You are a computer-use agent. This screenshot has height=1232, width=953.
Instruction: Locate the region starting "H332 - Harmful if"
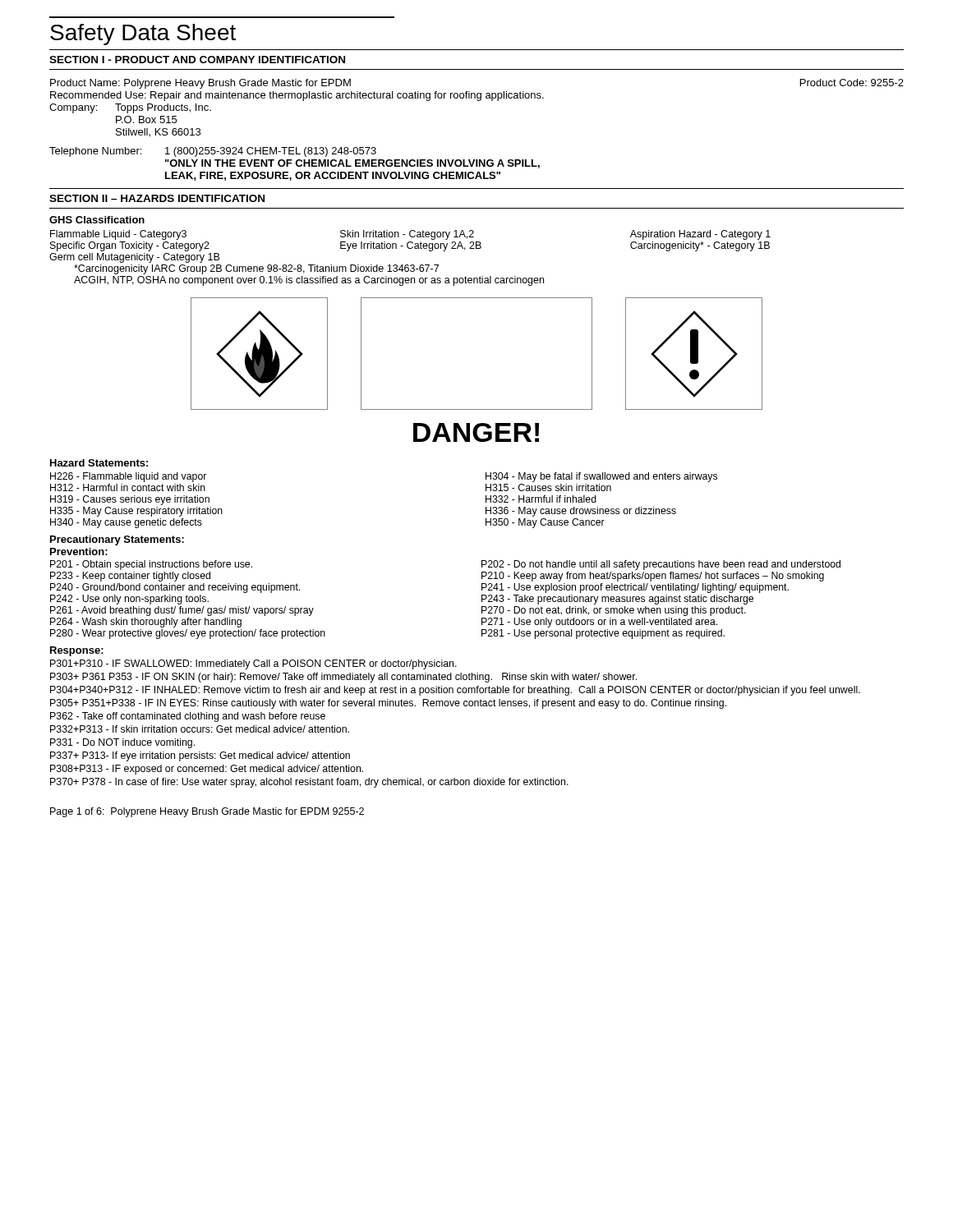(541, 499)
